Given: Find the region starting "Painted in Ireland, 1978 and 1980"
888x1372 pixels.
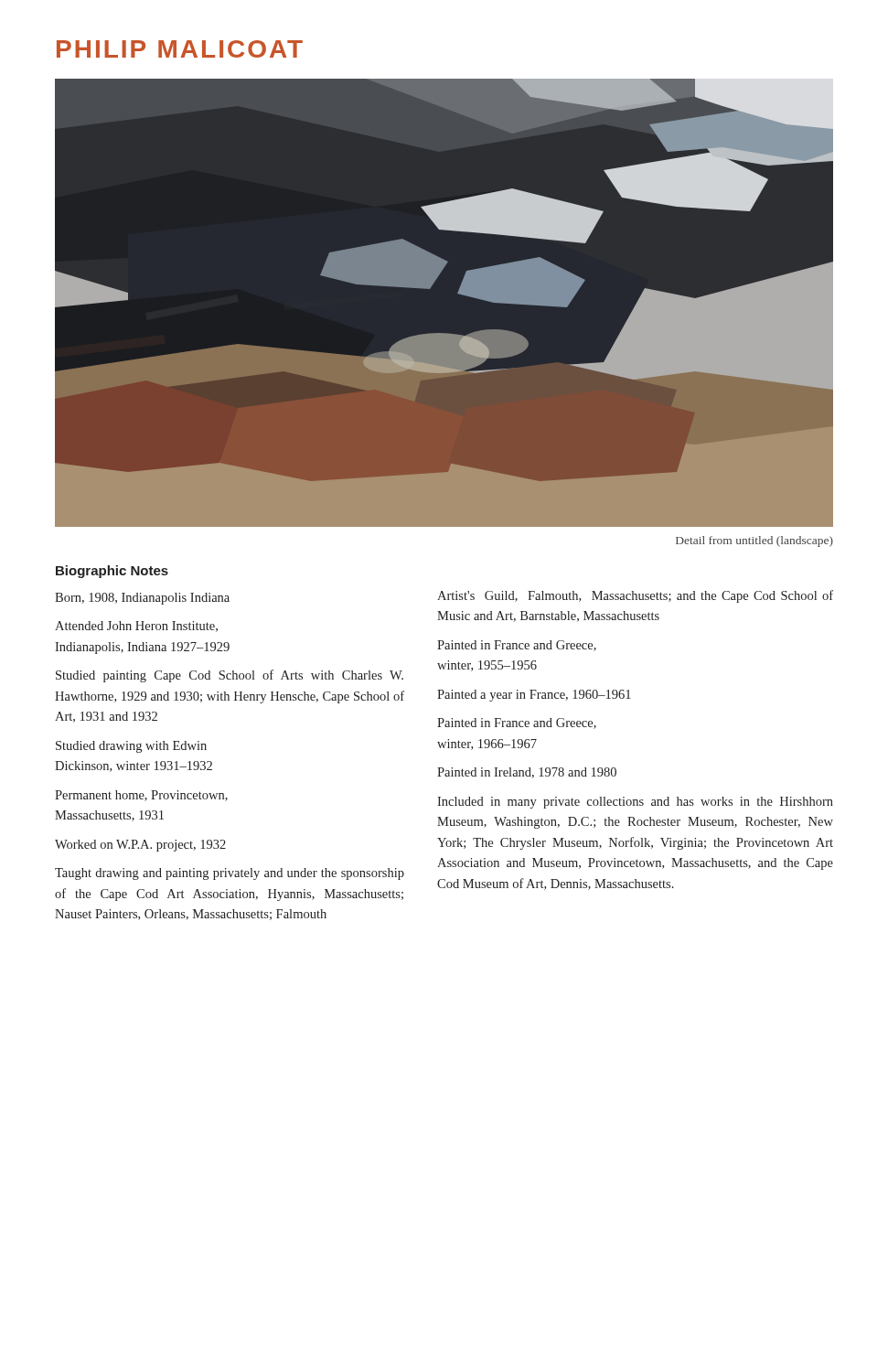Looking at the screenshot, I should 527,772.
